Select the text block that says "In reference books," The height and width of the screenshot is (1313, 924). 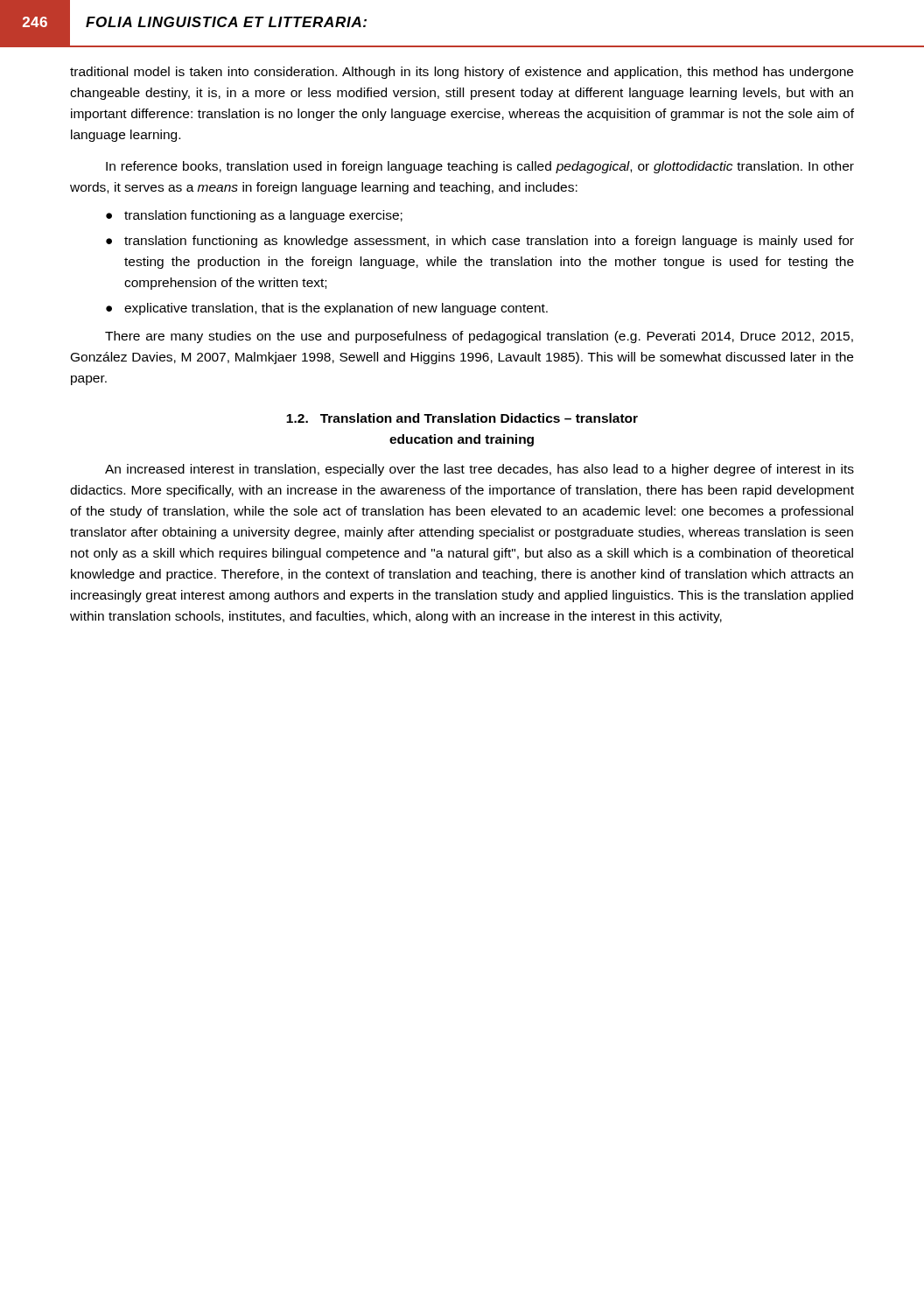[x=462, y=176]
